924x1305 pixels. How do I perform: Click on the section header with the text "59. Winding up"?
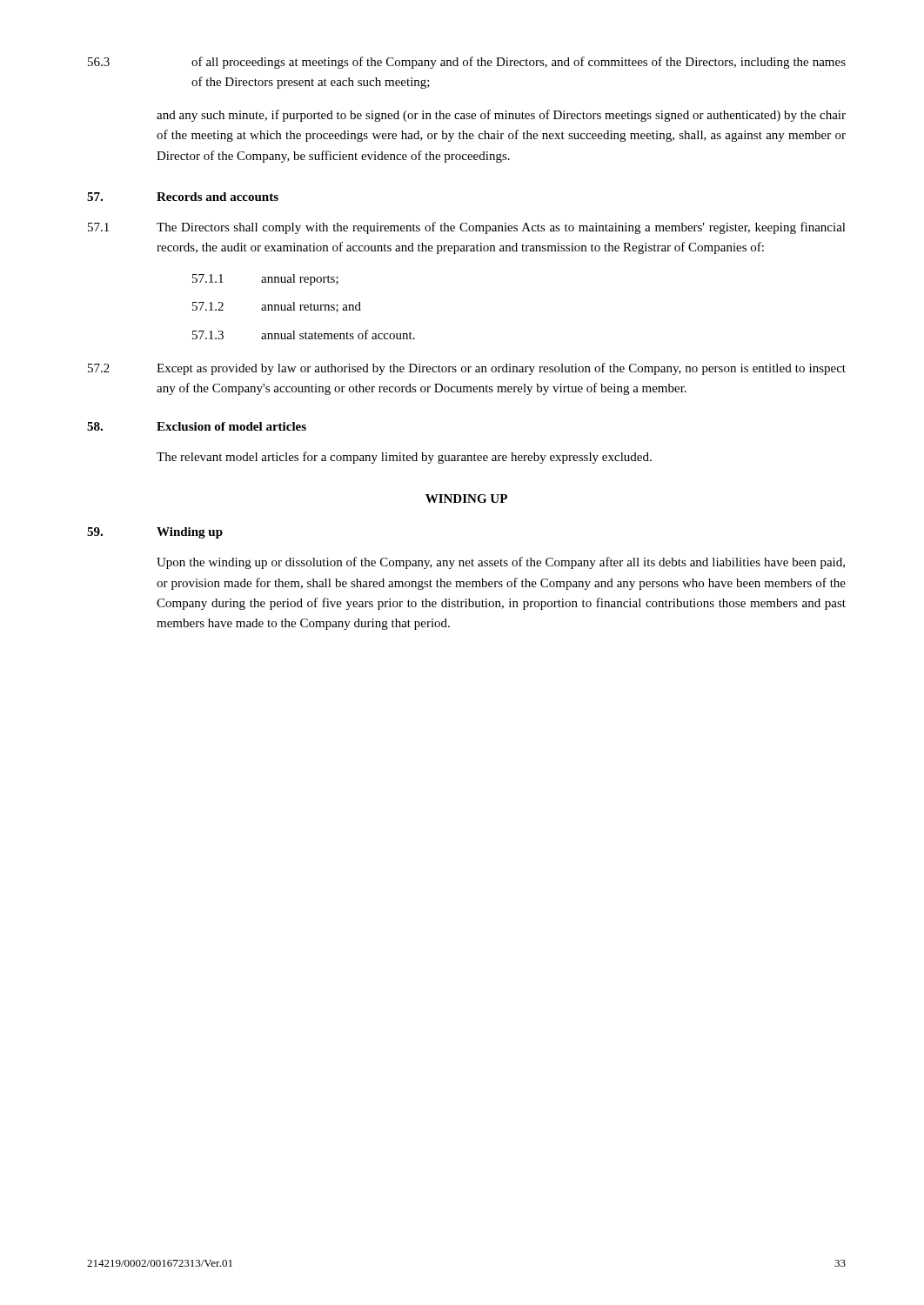[x=155, y=533]
